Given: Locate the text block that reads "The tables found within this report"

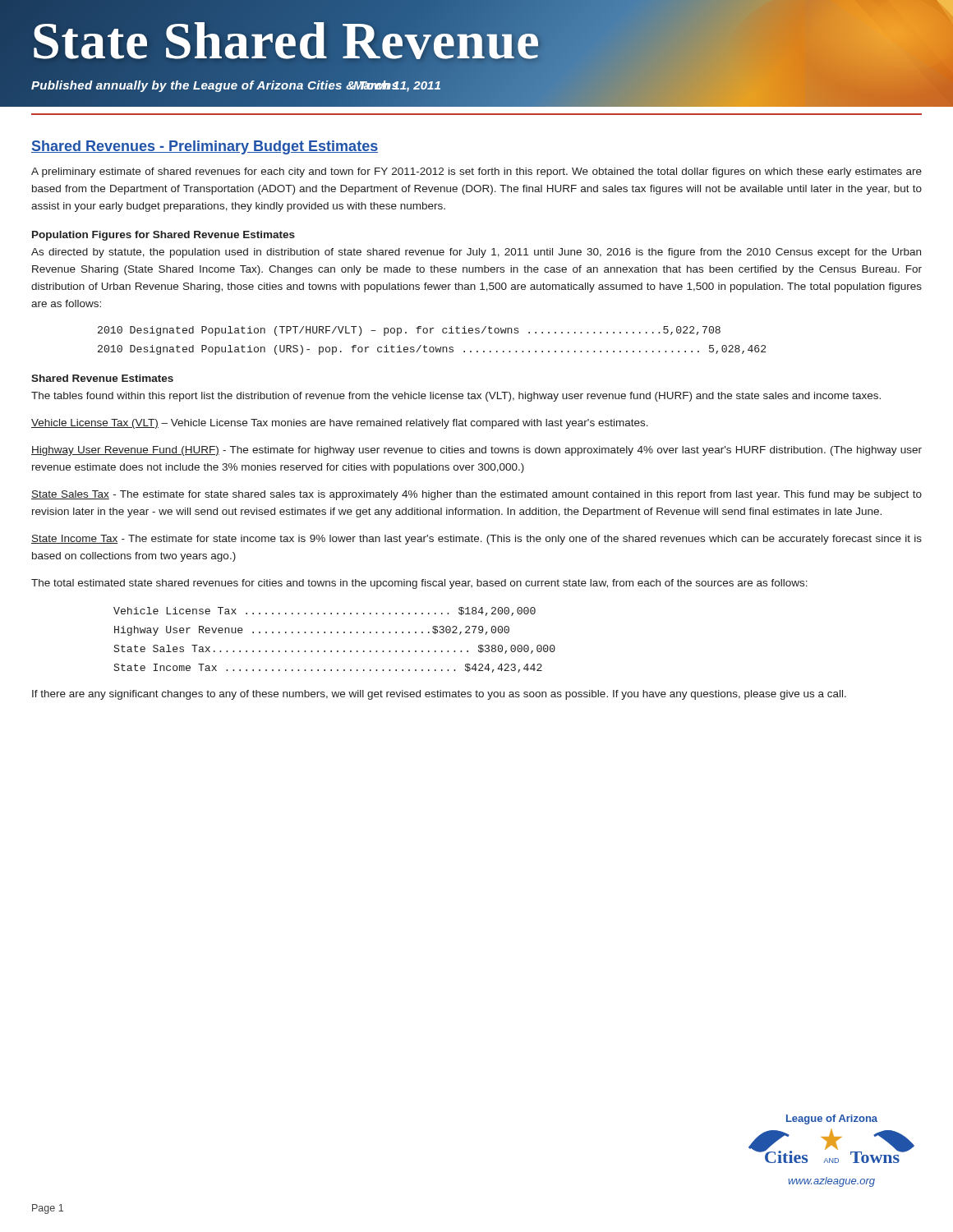Looking at the screenshot, I should point(456,396).
